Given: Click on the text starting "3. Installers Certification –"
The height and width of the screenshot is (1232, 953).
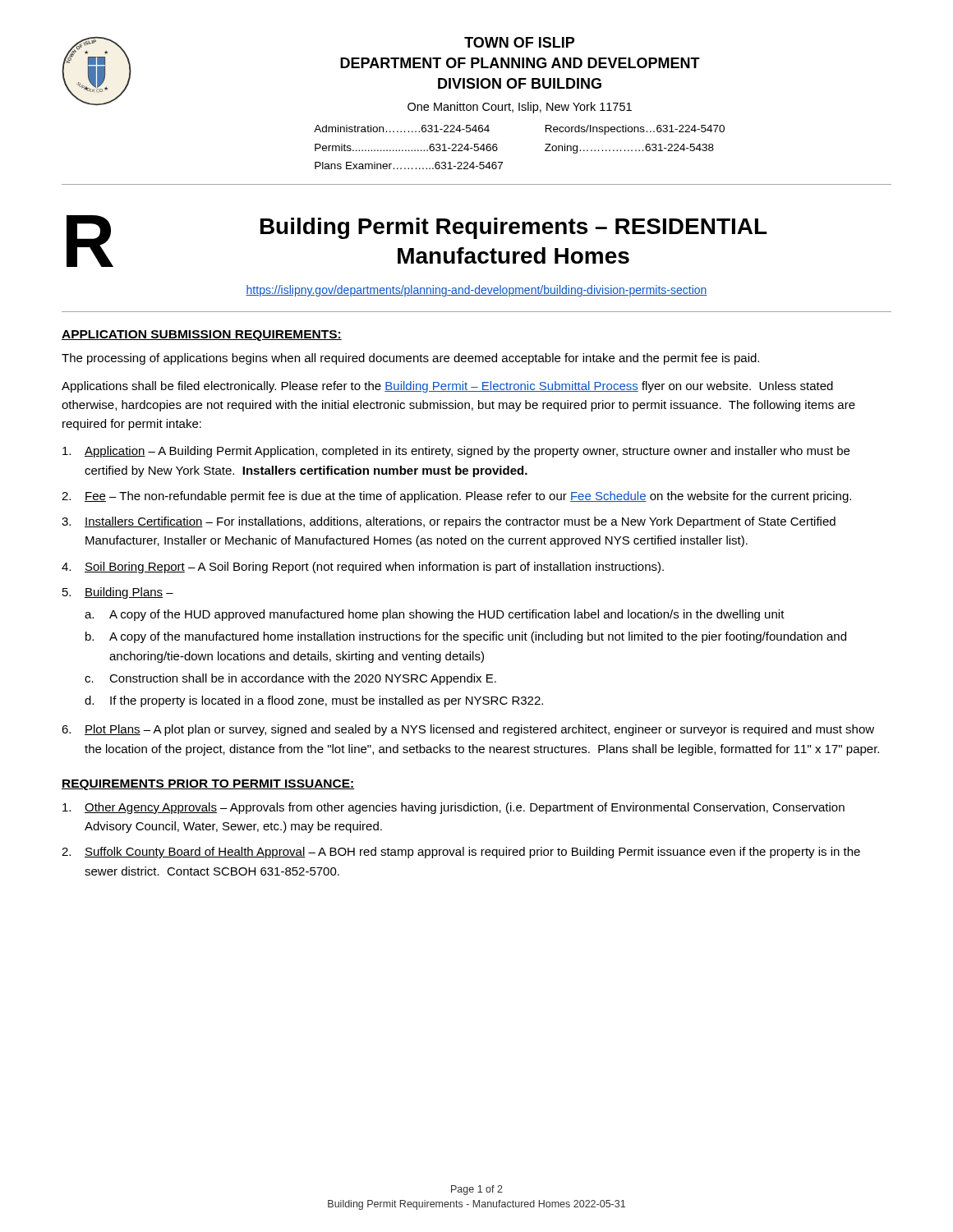Looking at the screenshot, I should tap(476, 531).
